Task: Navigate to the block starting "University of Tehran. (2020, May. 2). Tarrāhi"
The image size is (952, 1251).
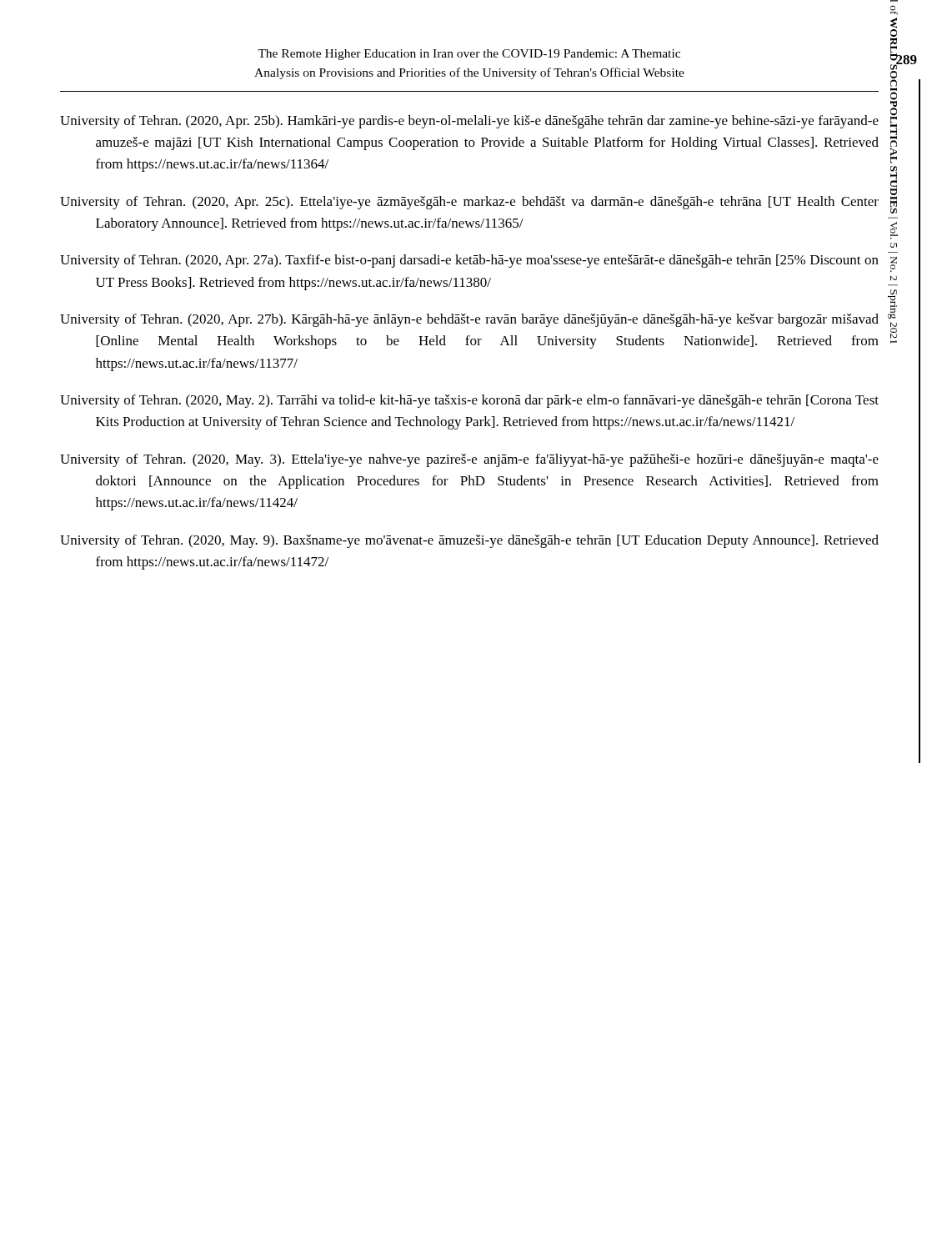Action: 469,411
